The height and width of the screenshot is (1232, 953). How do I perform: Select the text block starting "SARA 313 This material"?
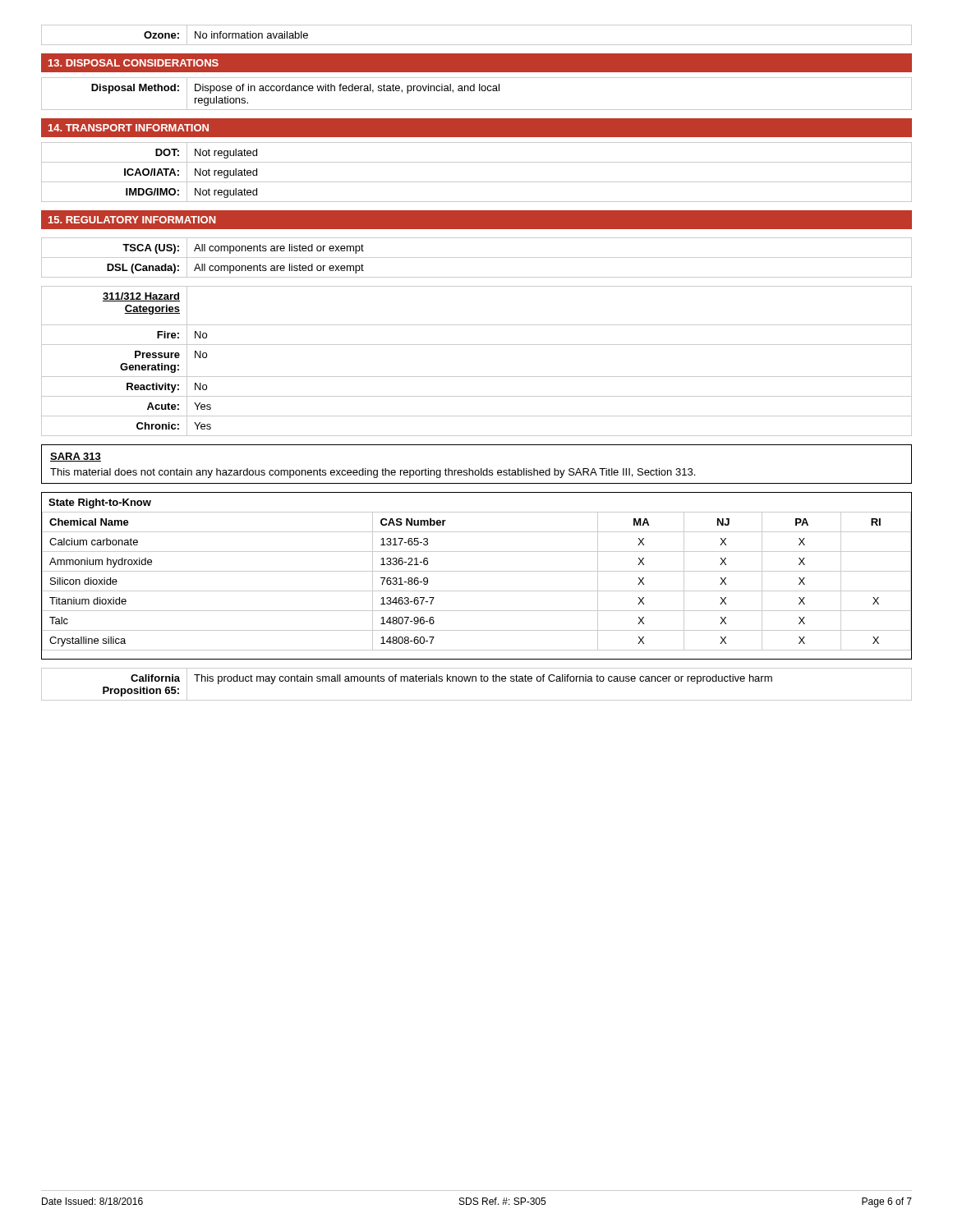476,464
